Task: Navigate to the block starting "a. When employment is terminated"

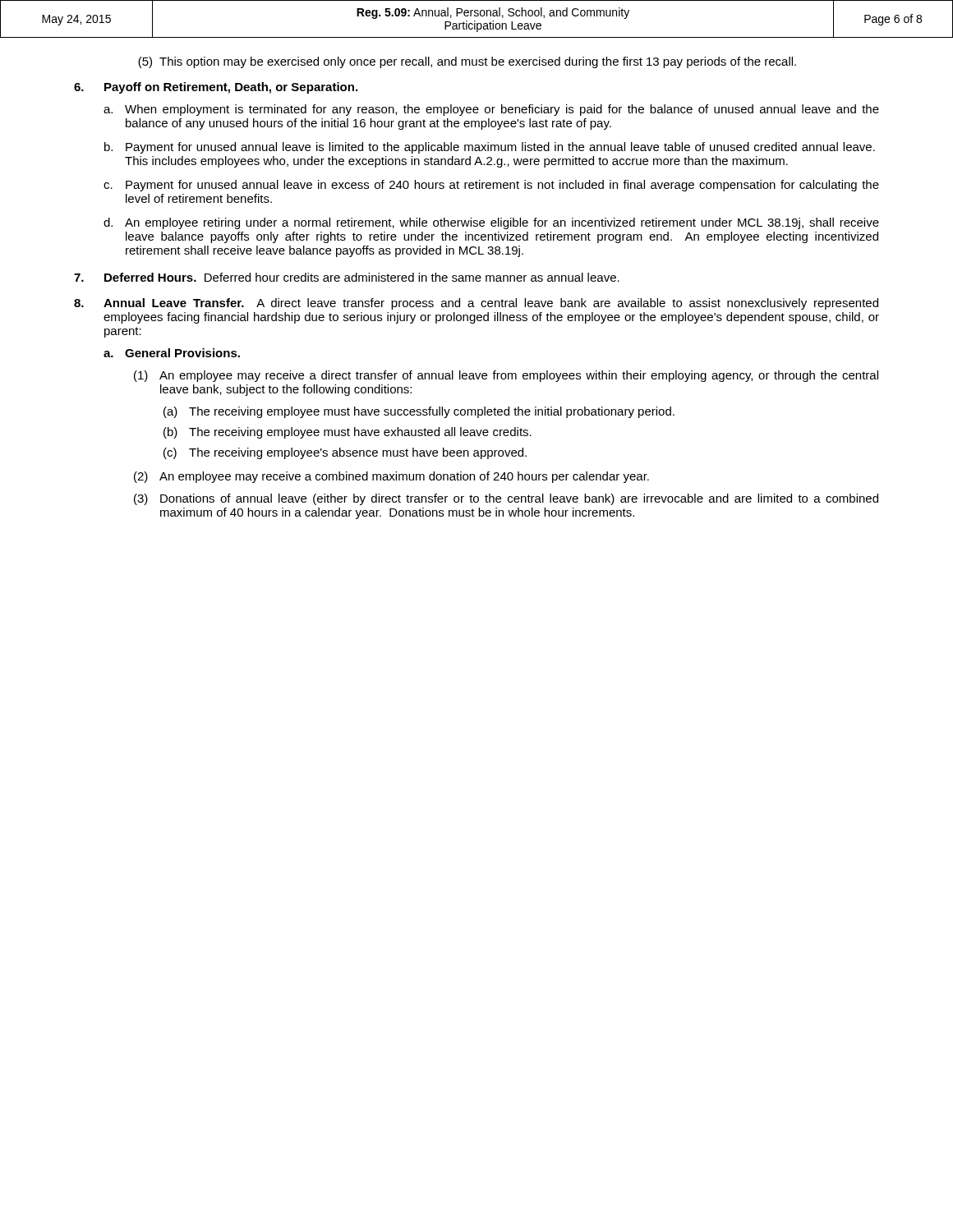Action: coord(491,116)
